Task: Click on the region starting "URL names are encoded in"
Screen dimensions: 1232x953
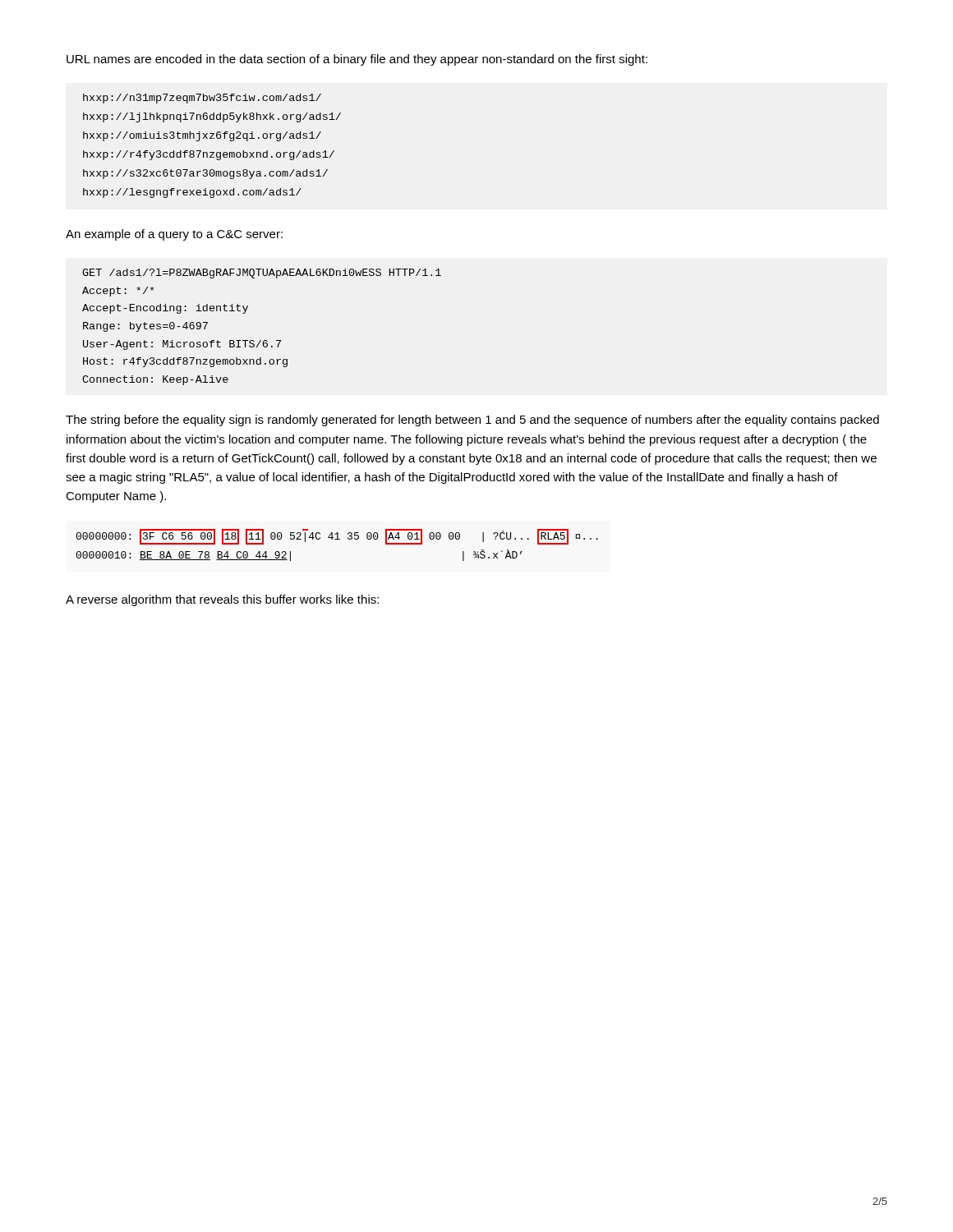Action: [x=357, y=59]
